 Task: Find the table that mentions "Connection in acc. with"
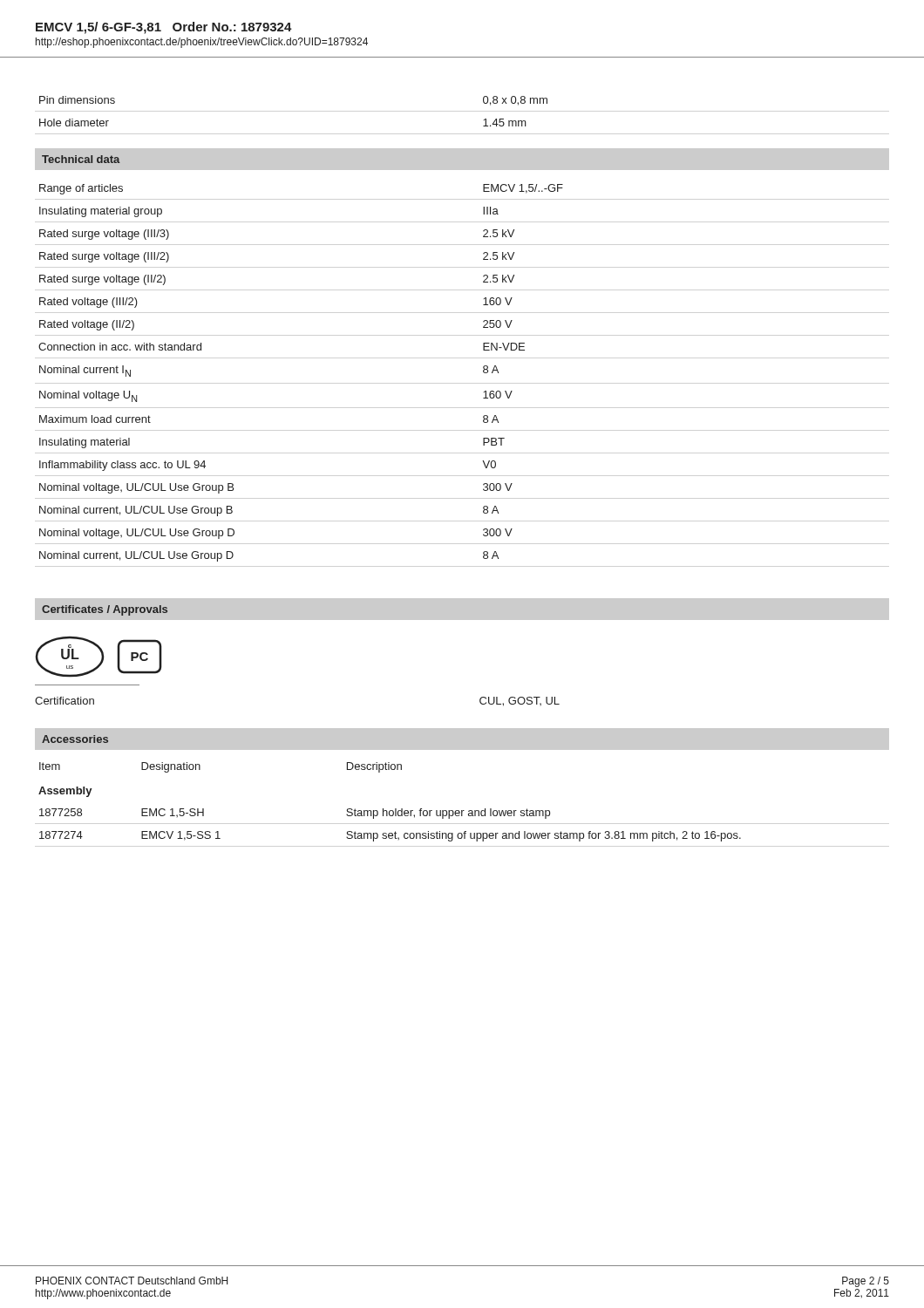point(462,372)
